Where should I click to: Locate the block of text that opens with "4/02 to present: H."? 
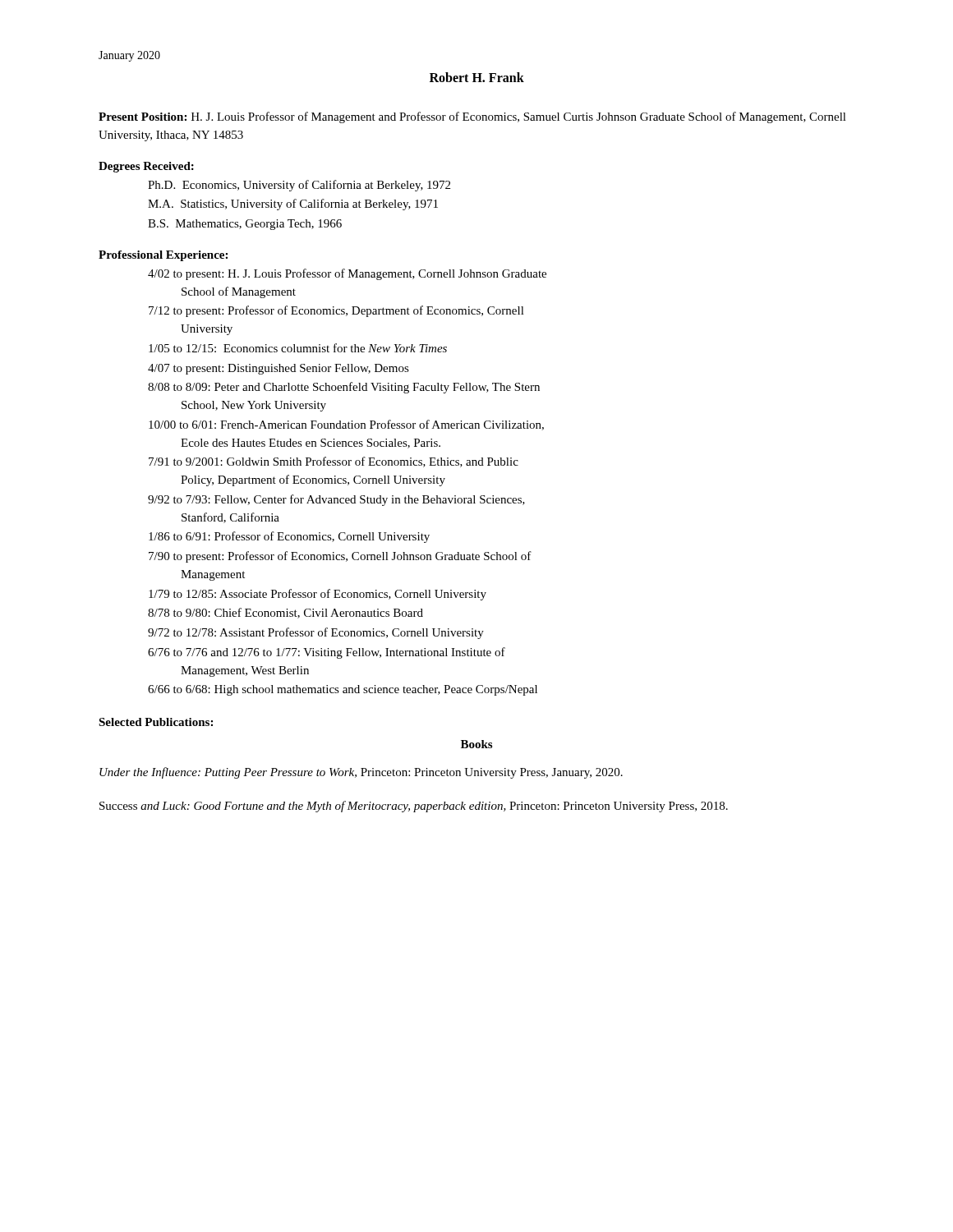pos(347,282)
